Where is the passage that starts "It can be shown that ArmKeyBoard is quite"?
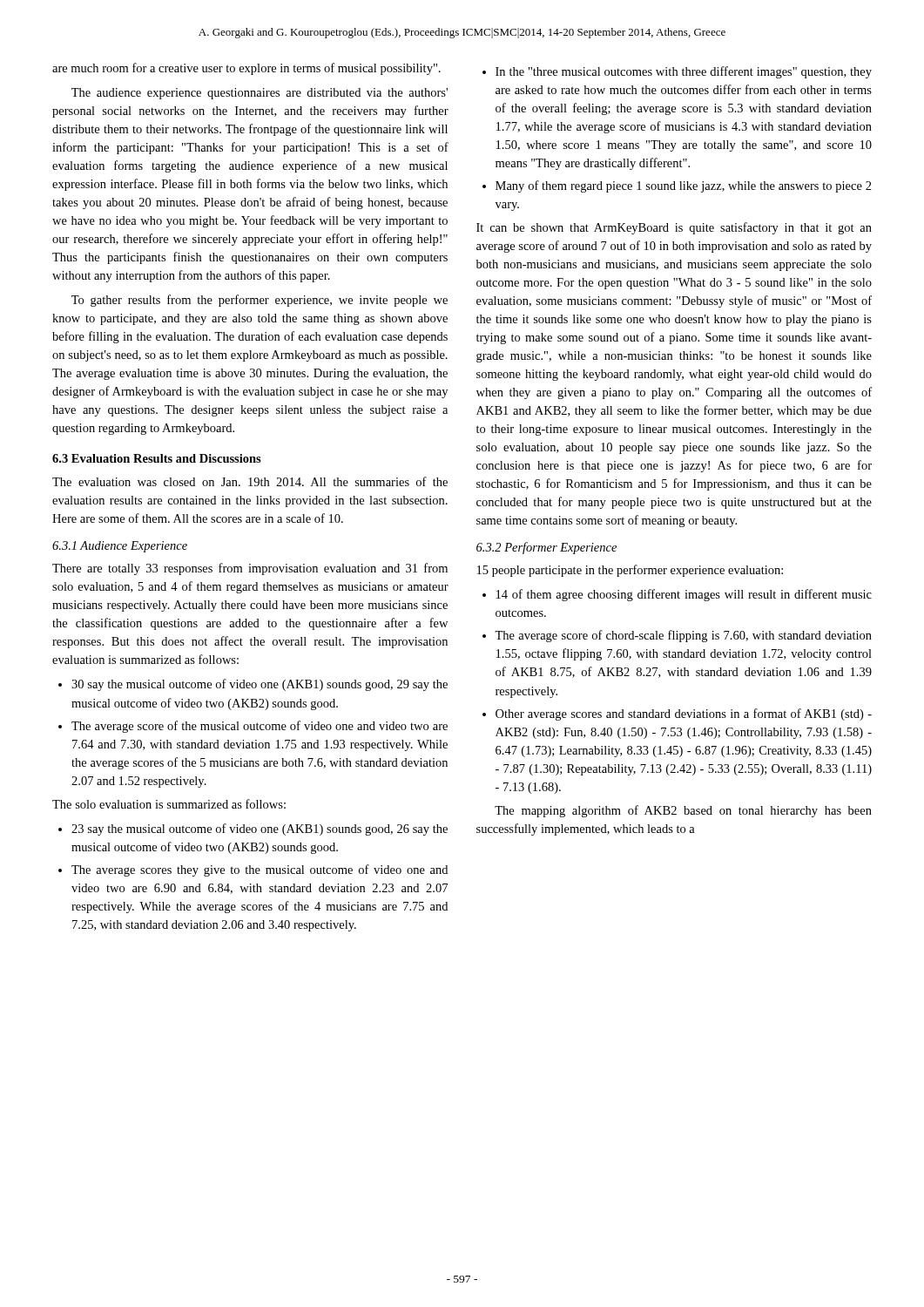Screen dimensions: 1307x924 coord(674,374)
